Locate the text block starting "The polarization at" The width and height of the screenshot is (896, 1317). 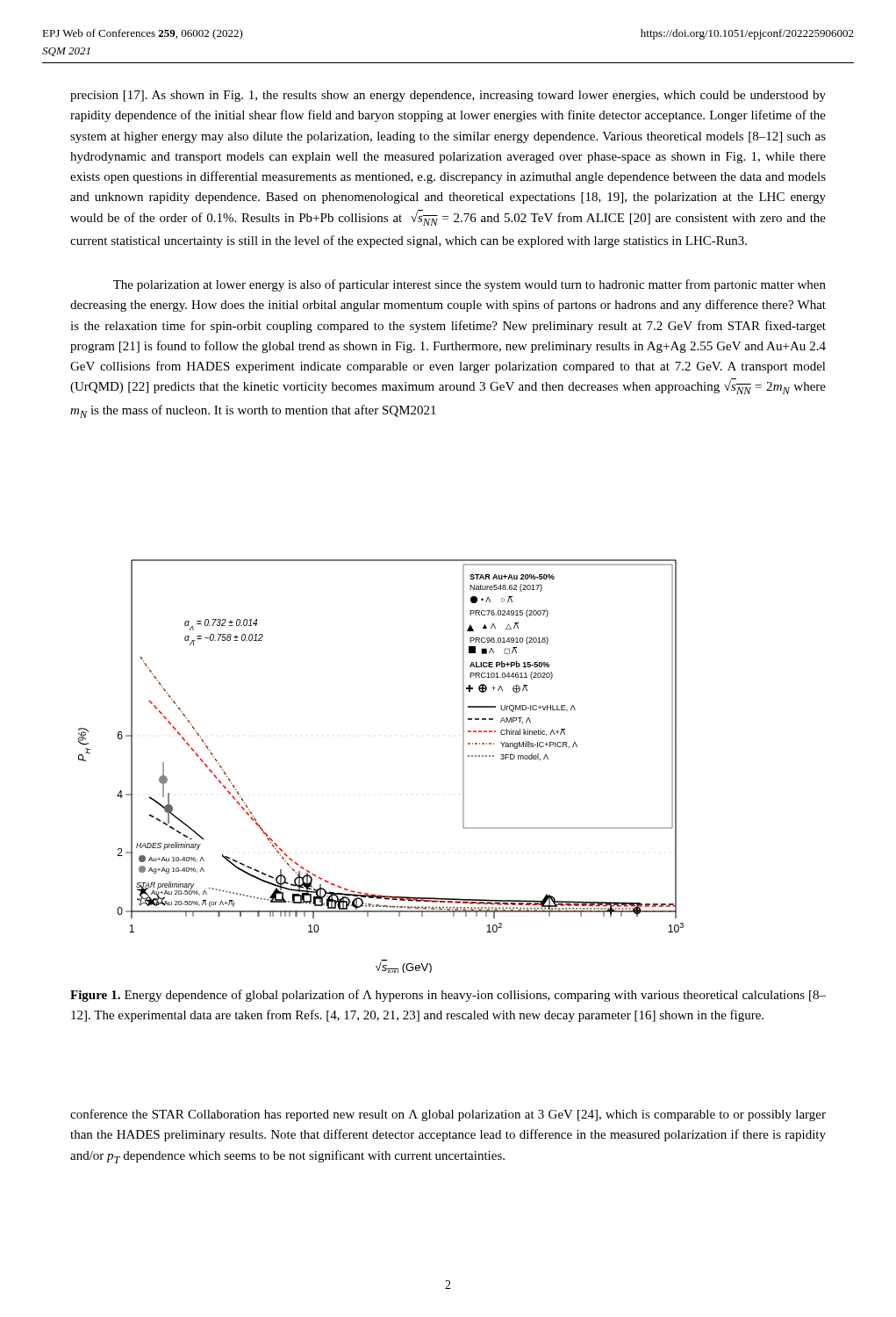[448, 349]
